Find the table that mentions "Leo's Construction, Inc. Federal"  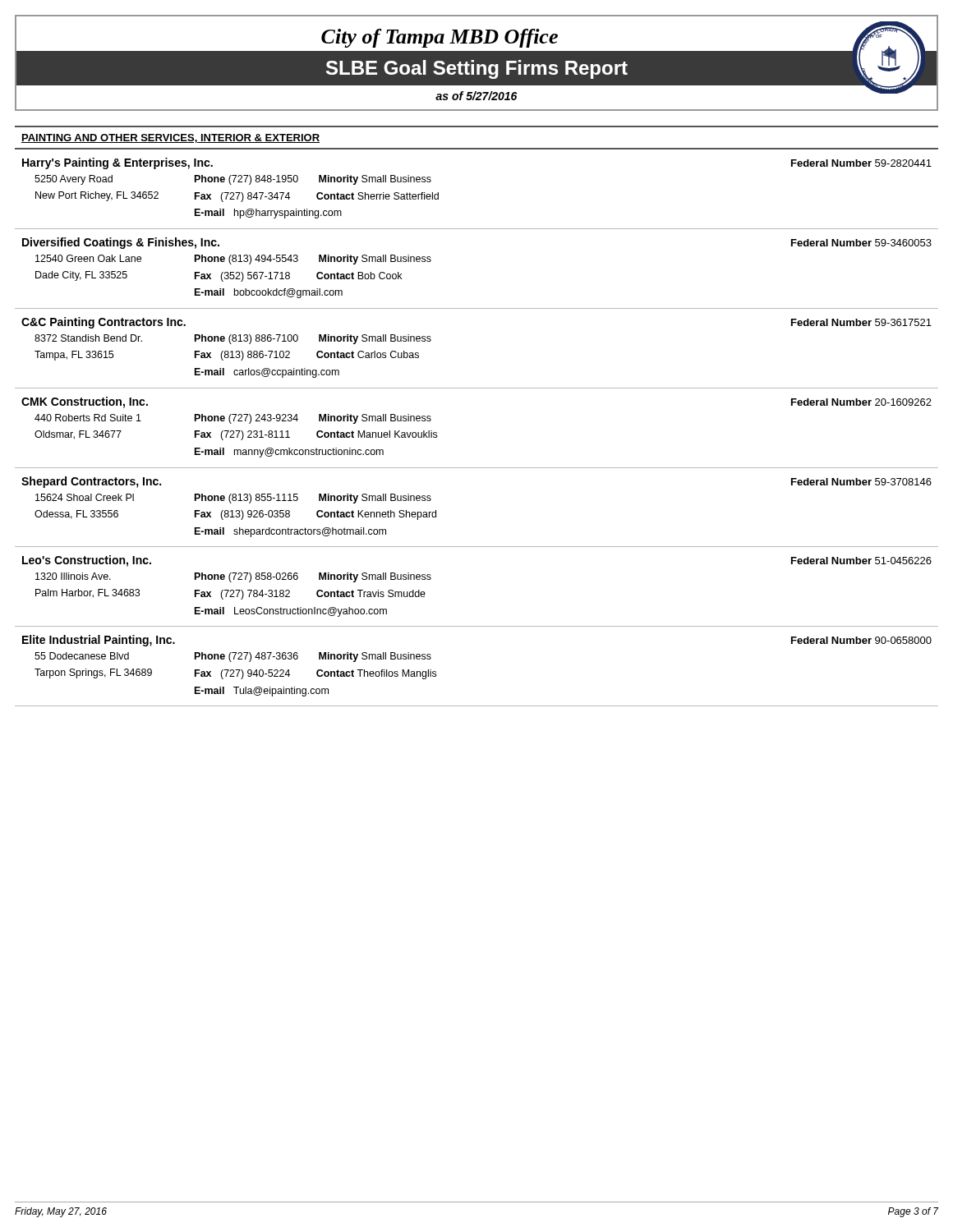point(476,587)
